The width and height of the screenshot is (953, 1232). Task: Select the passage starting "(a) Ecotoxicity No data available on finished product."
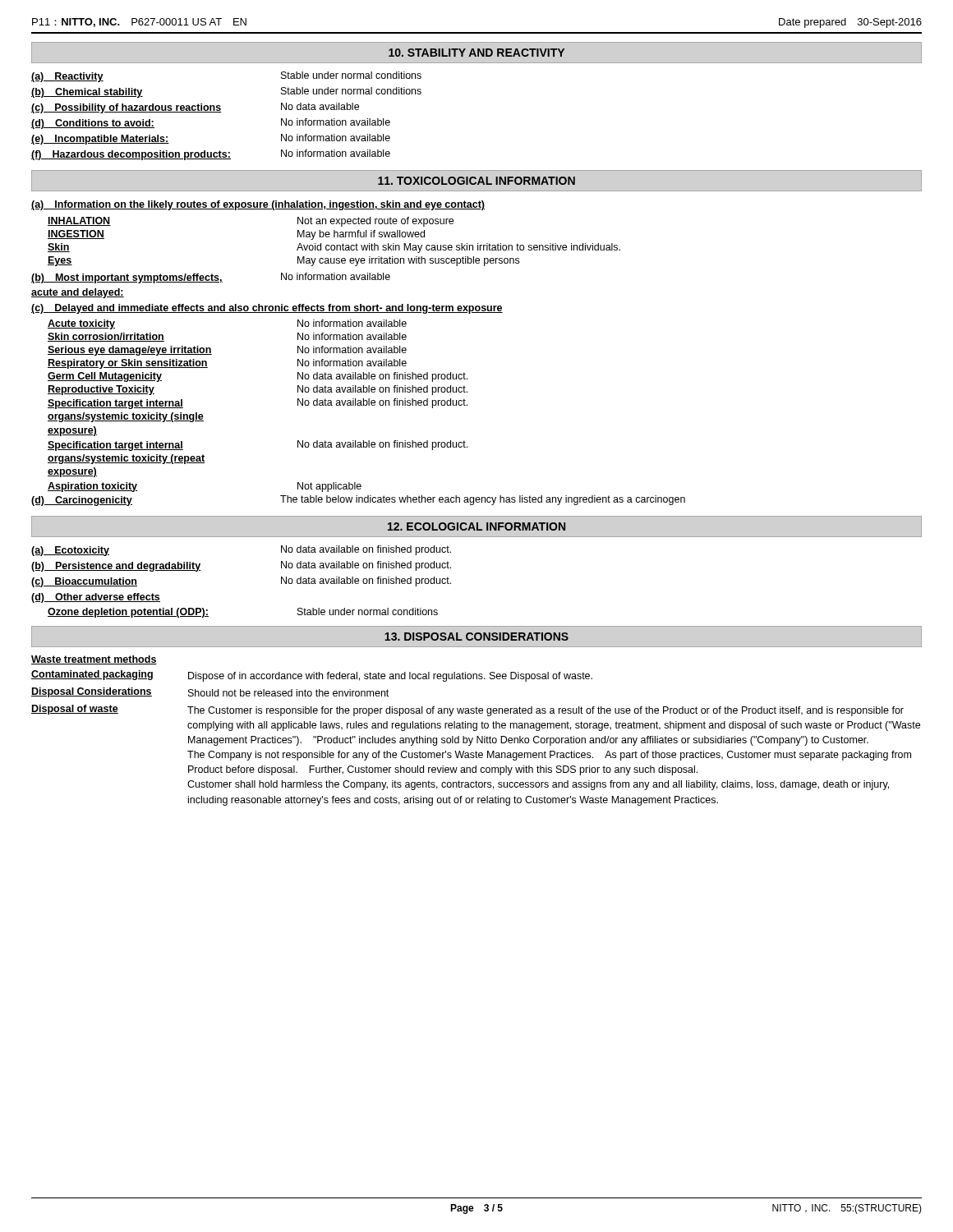click(x=71, y=550)
